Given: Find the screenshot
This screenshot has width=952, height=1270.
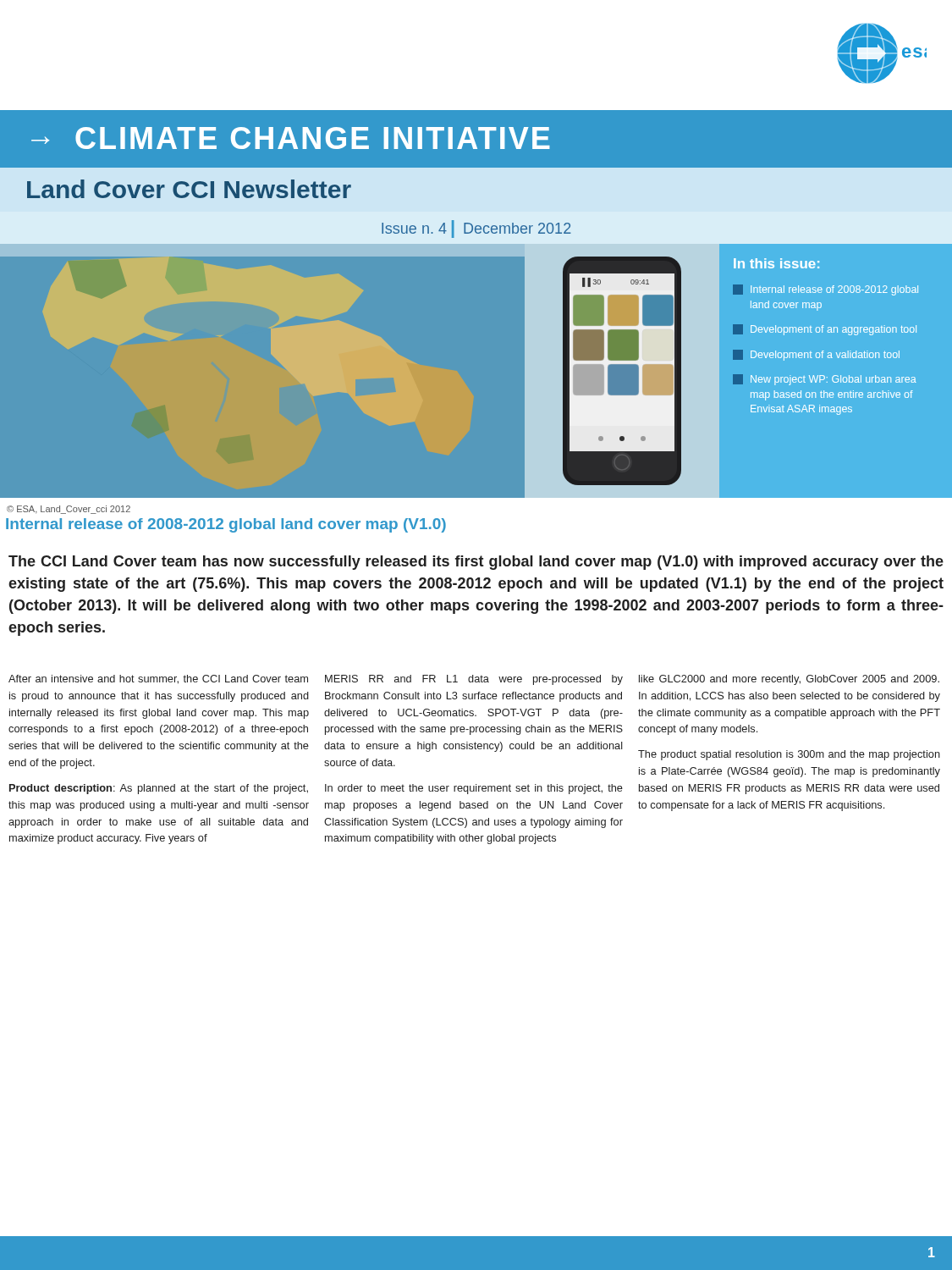Looking at the screenshot, I should pyautogui.click(x=622, y=371).
